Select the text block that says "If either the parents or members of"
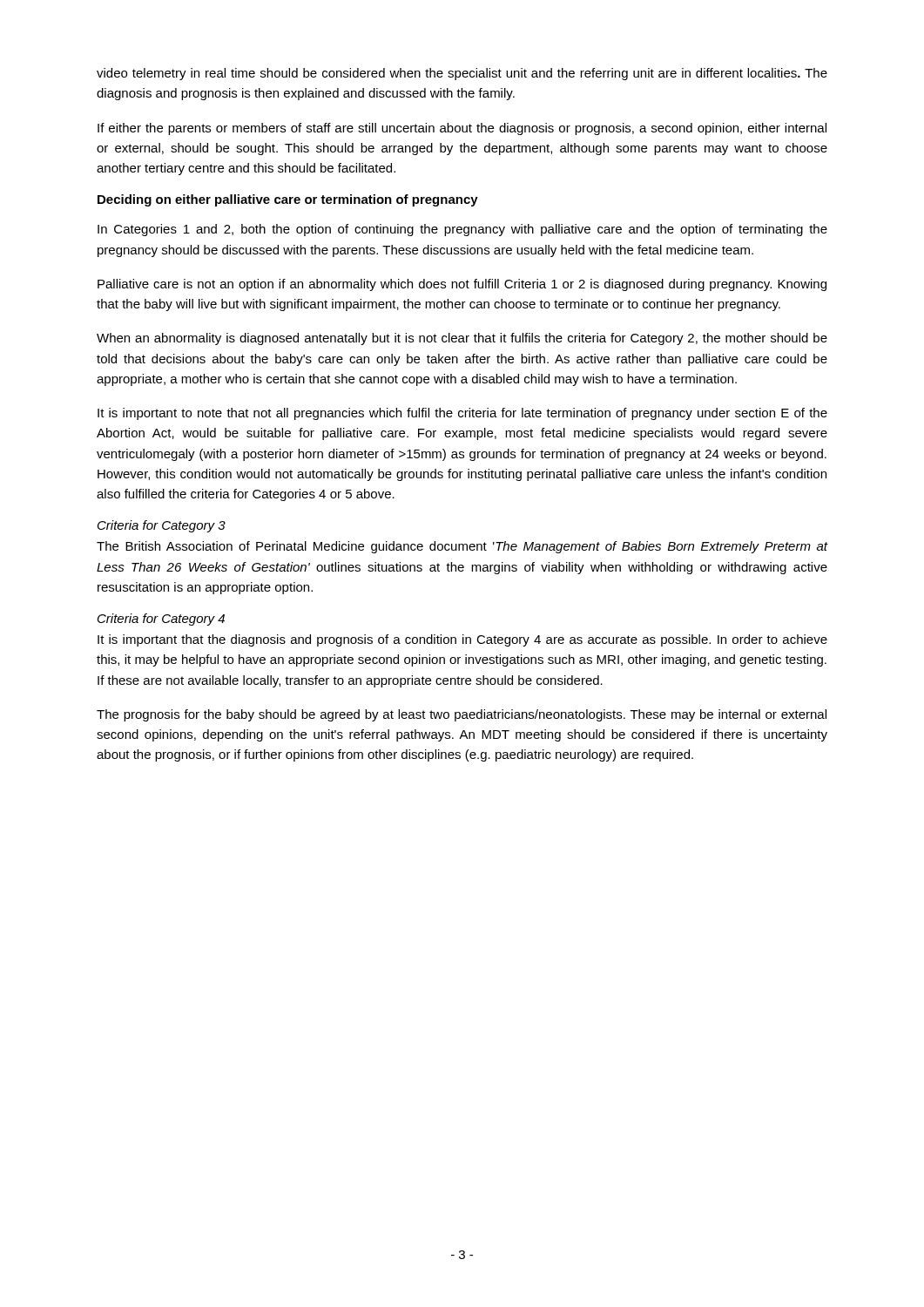 [462, 147]
